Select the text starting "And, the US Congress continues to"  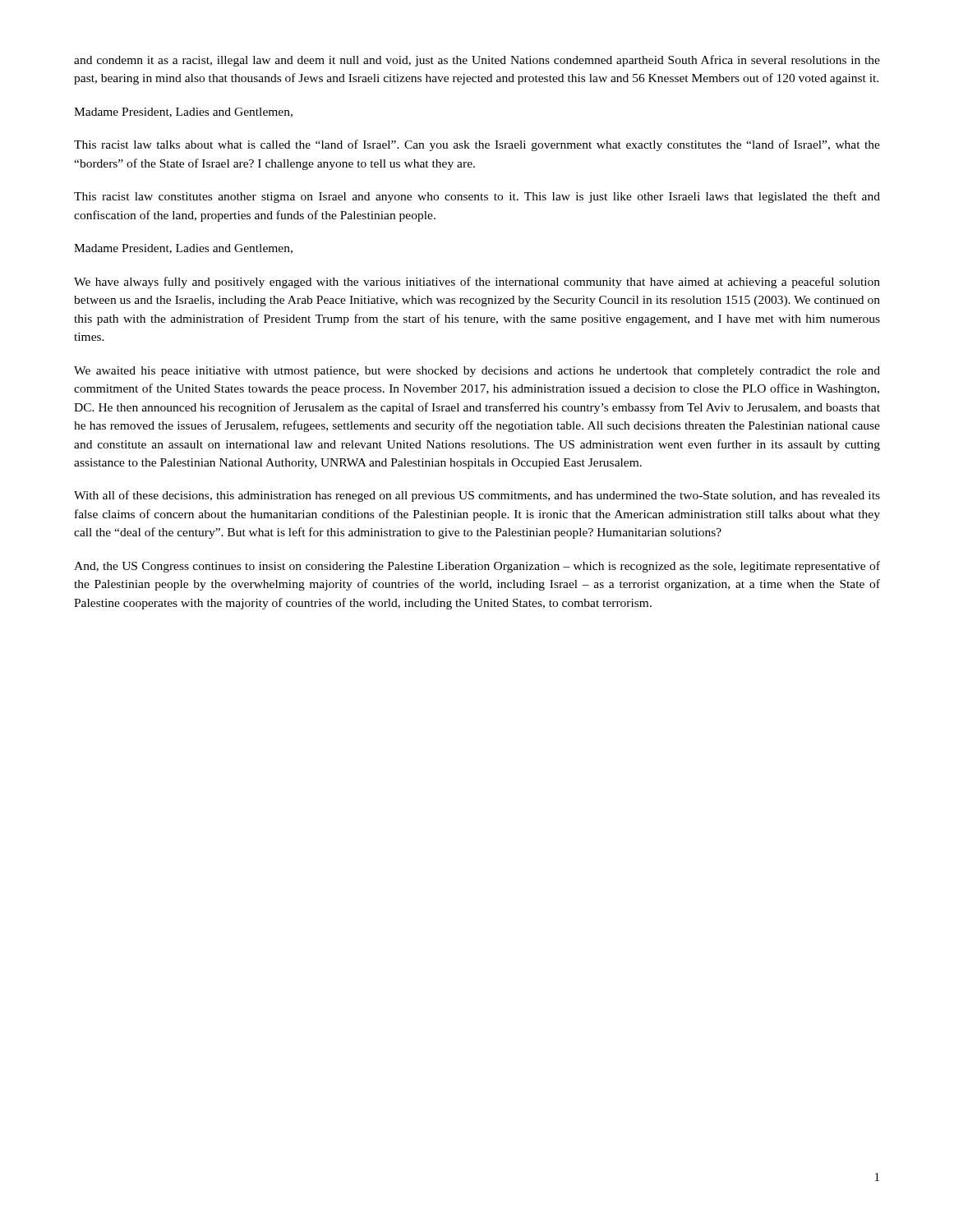477,584
